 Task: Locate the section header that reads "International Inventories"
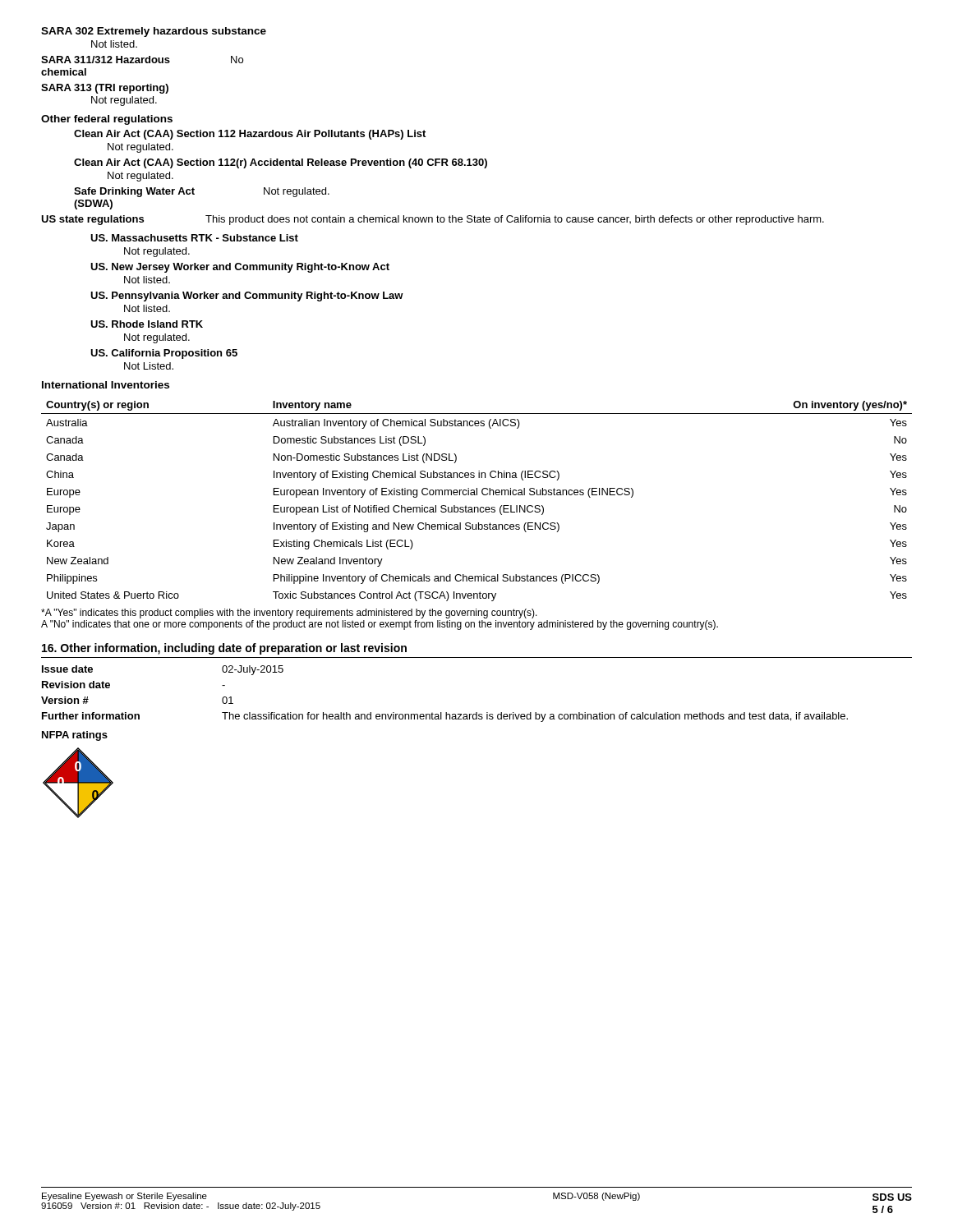tap(105, 385)
